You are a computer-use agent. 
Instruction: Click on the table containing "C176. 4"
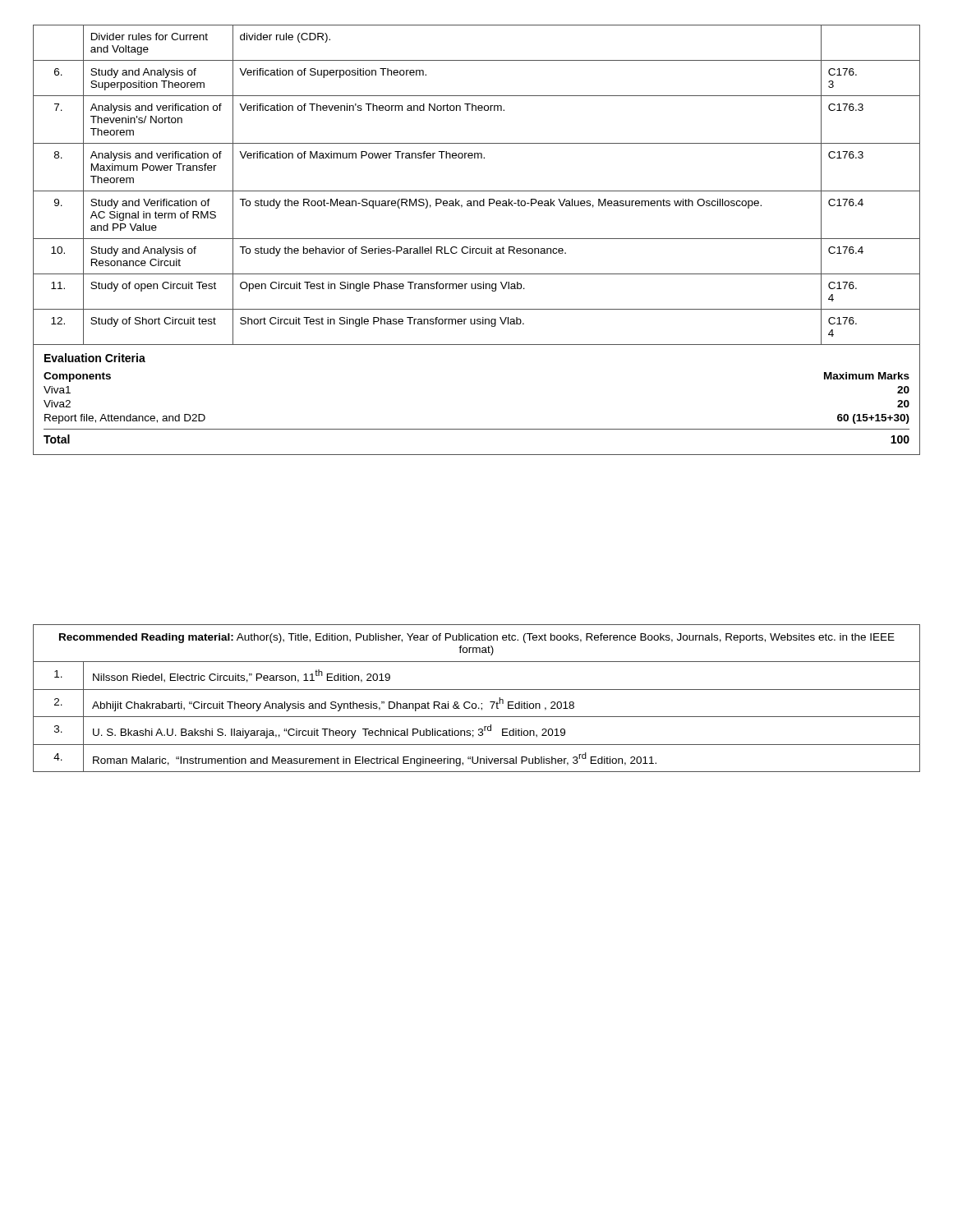click(x=476, y=185)
